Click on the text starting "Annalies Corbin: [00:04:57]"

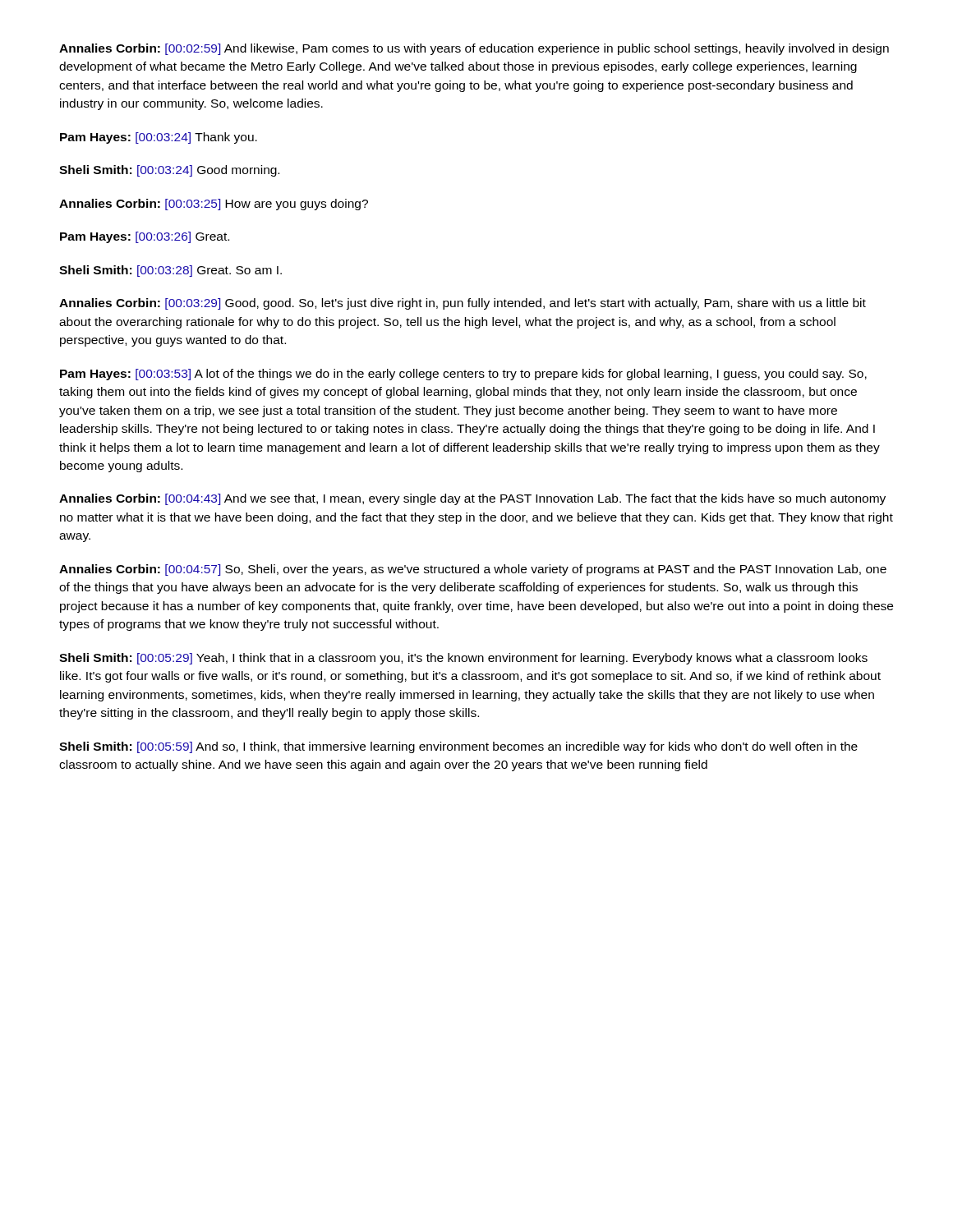coord(476,596)
